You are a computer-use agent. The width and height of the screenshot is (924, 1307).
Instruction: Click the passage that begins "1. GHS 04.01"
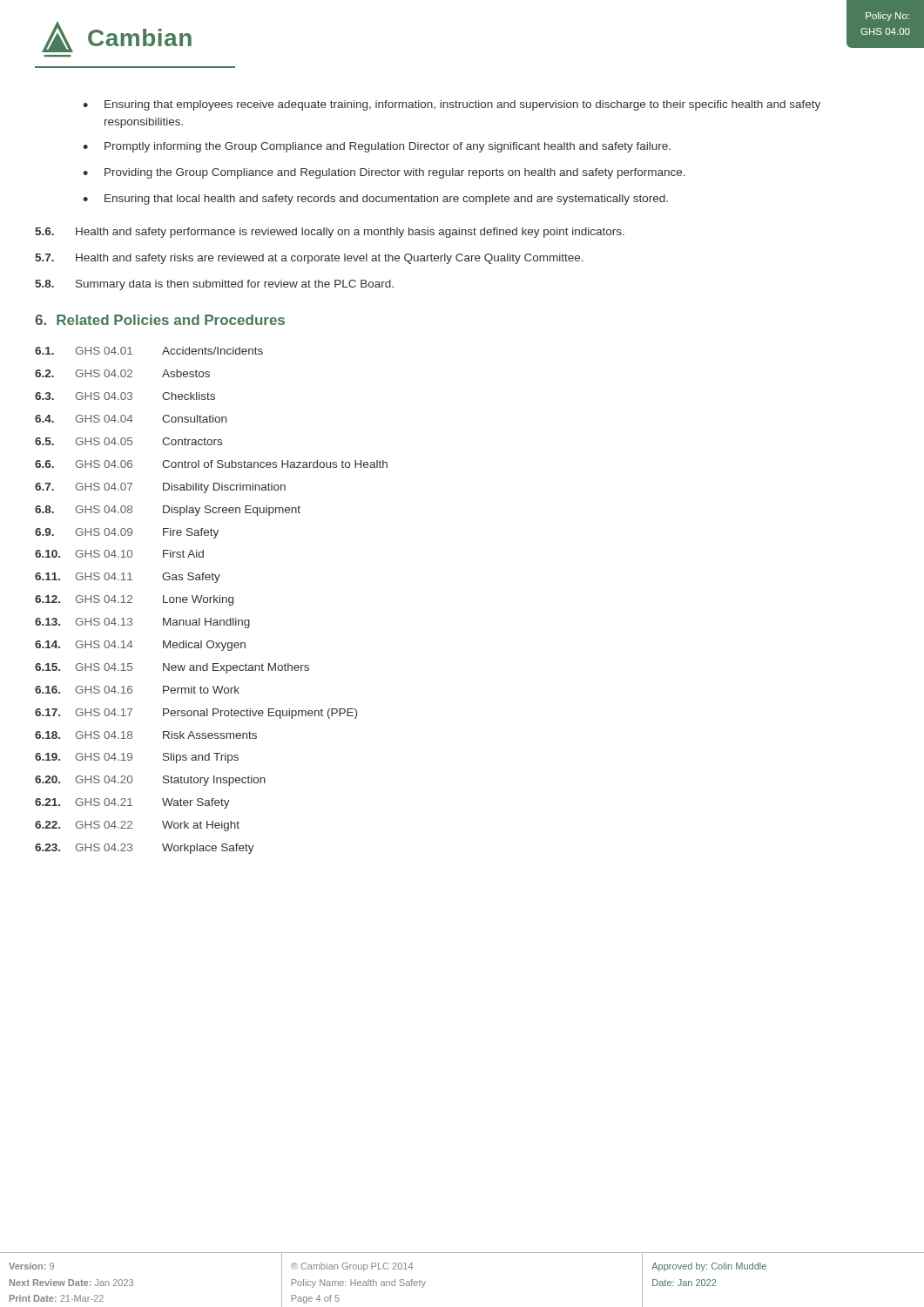(x=49, y=351)
